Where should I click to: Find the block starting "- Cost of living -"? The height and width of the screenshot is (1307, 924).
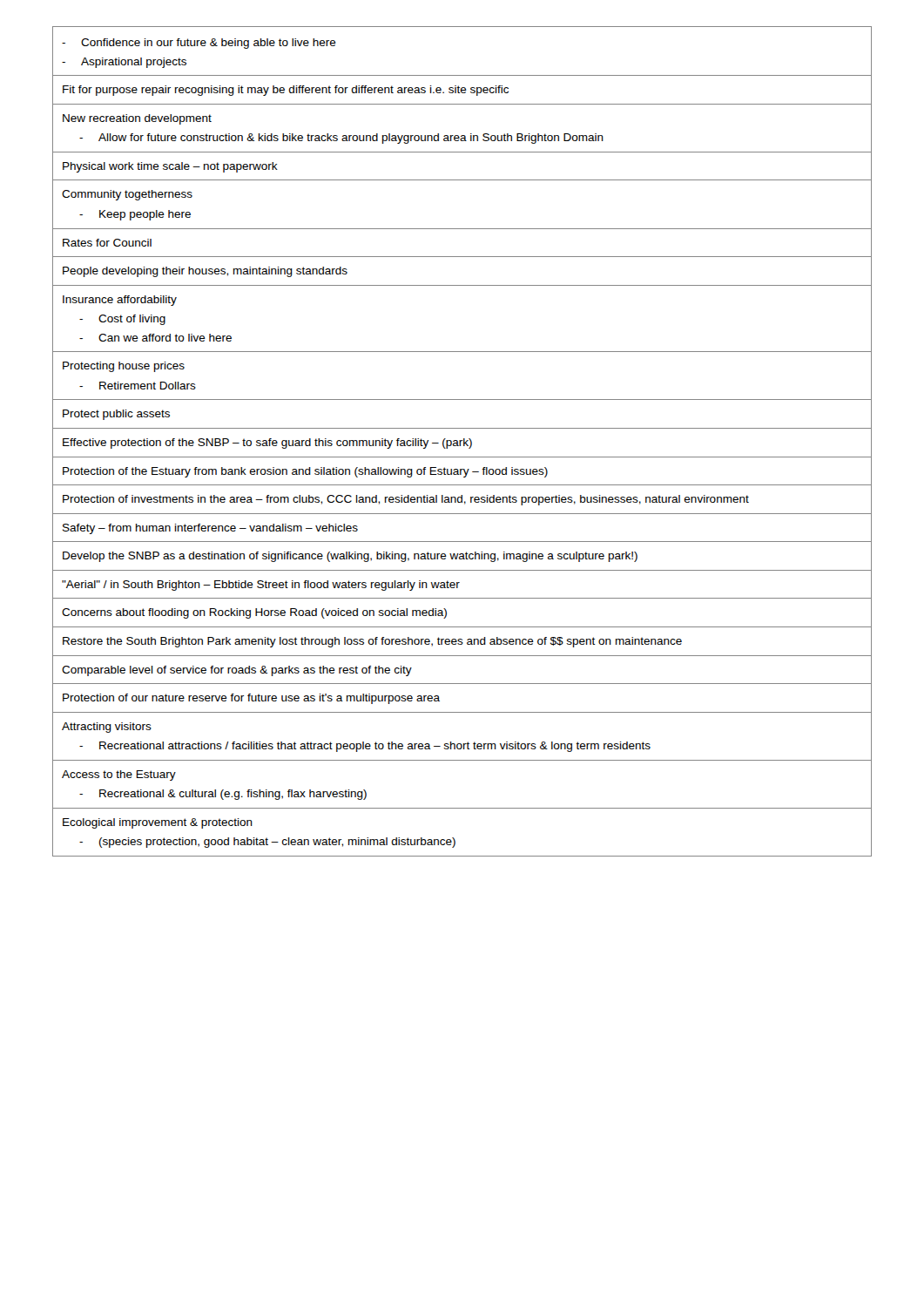122,320
